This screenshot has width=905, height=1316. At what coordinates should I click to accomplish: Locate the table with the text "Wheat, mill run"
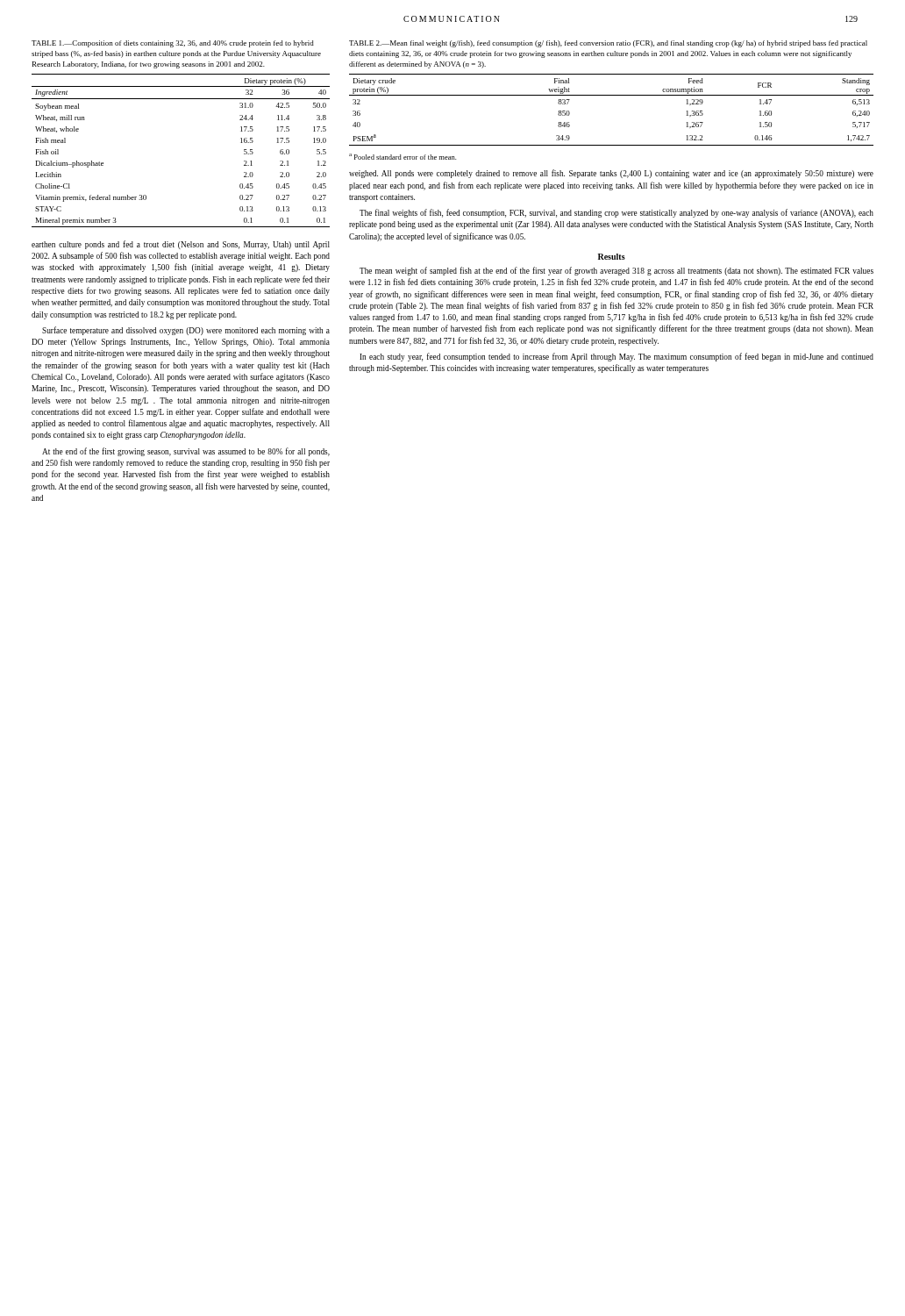pyautogui.click(x=181, y=151)
